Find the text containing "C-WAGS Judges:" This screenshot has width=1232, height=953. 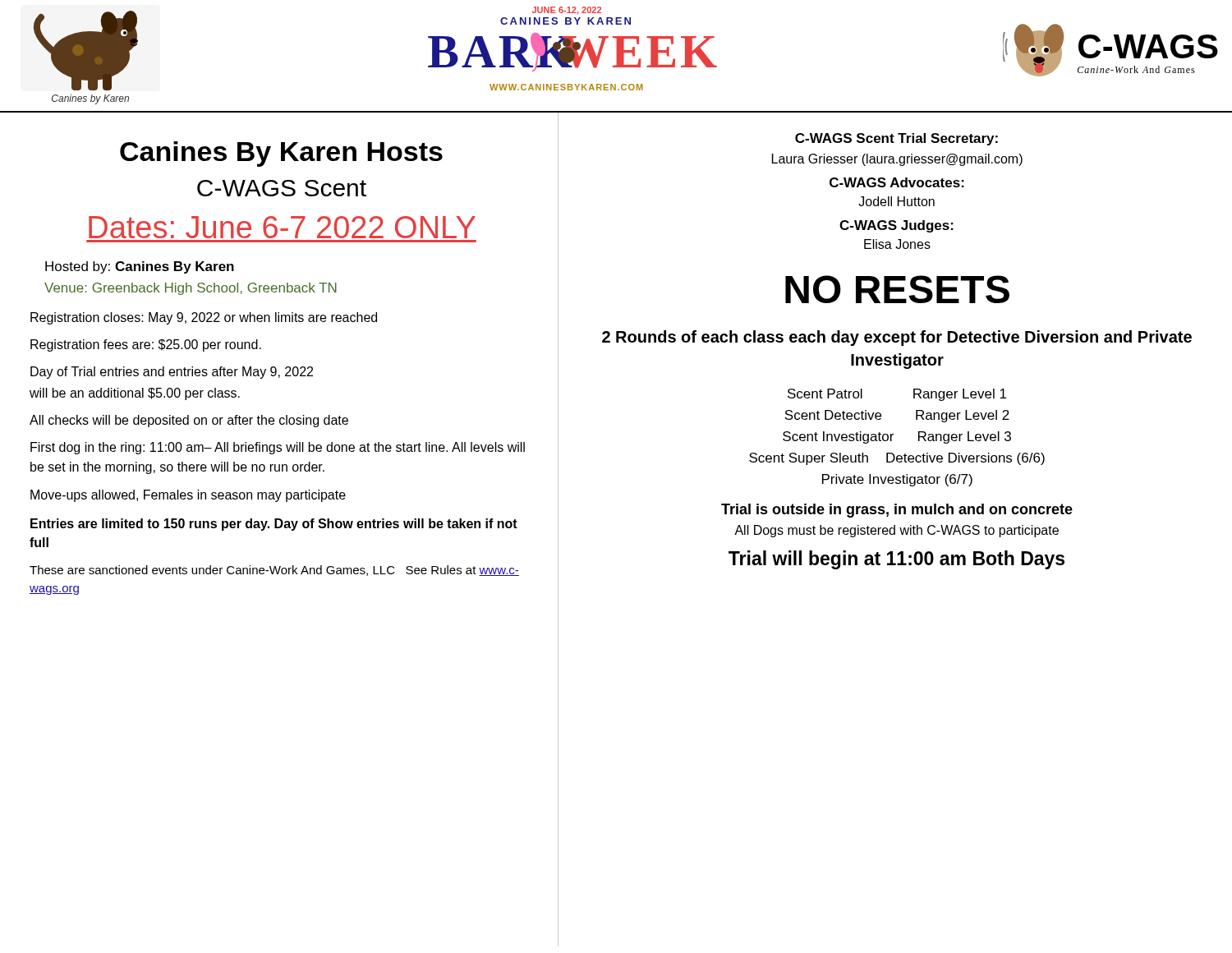(897, 225)
